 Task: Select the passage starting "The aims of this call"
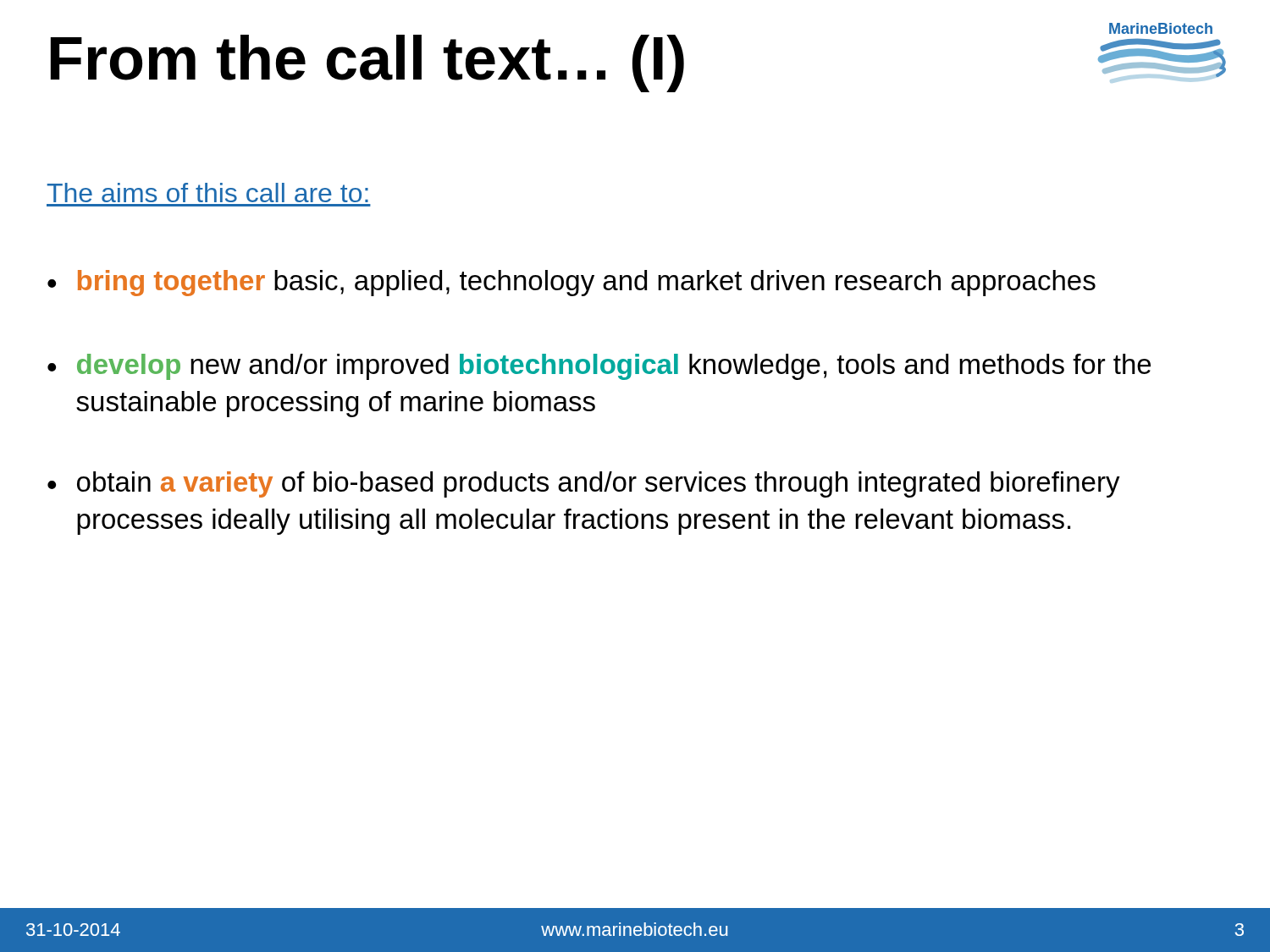tap(301, 193)
